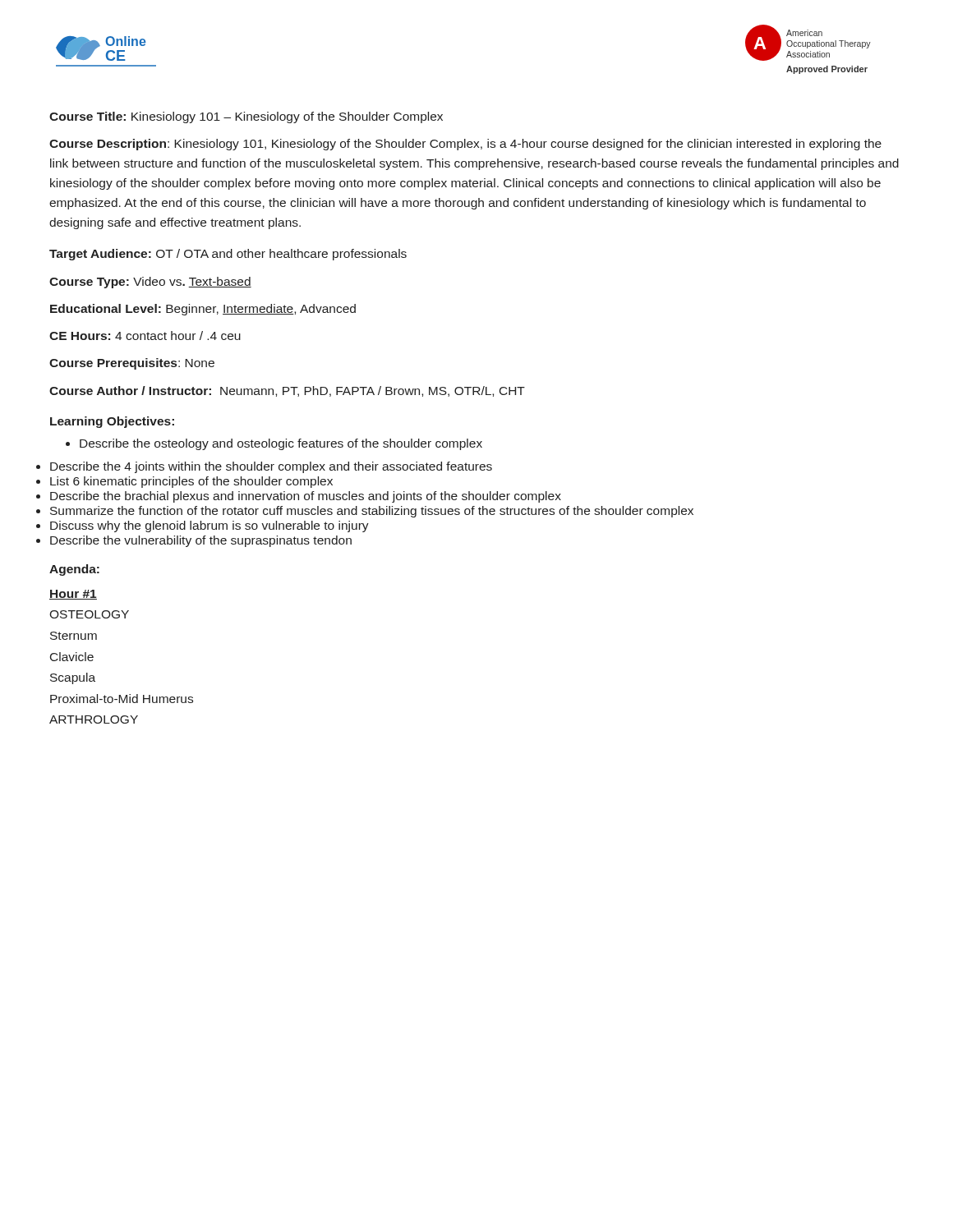The height and width of the screenshot is (1232, 953).
Task: Click the passage that begins "Target Audience: OT / OTA and"
Action: 228,255
